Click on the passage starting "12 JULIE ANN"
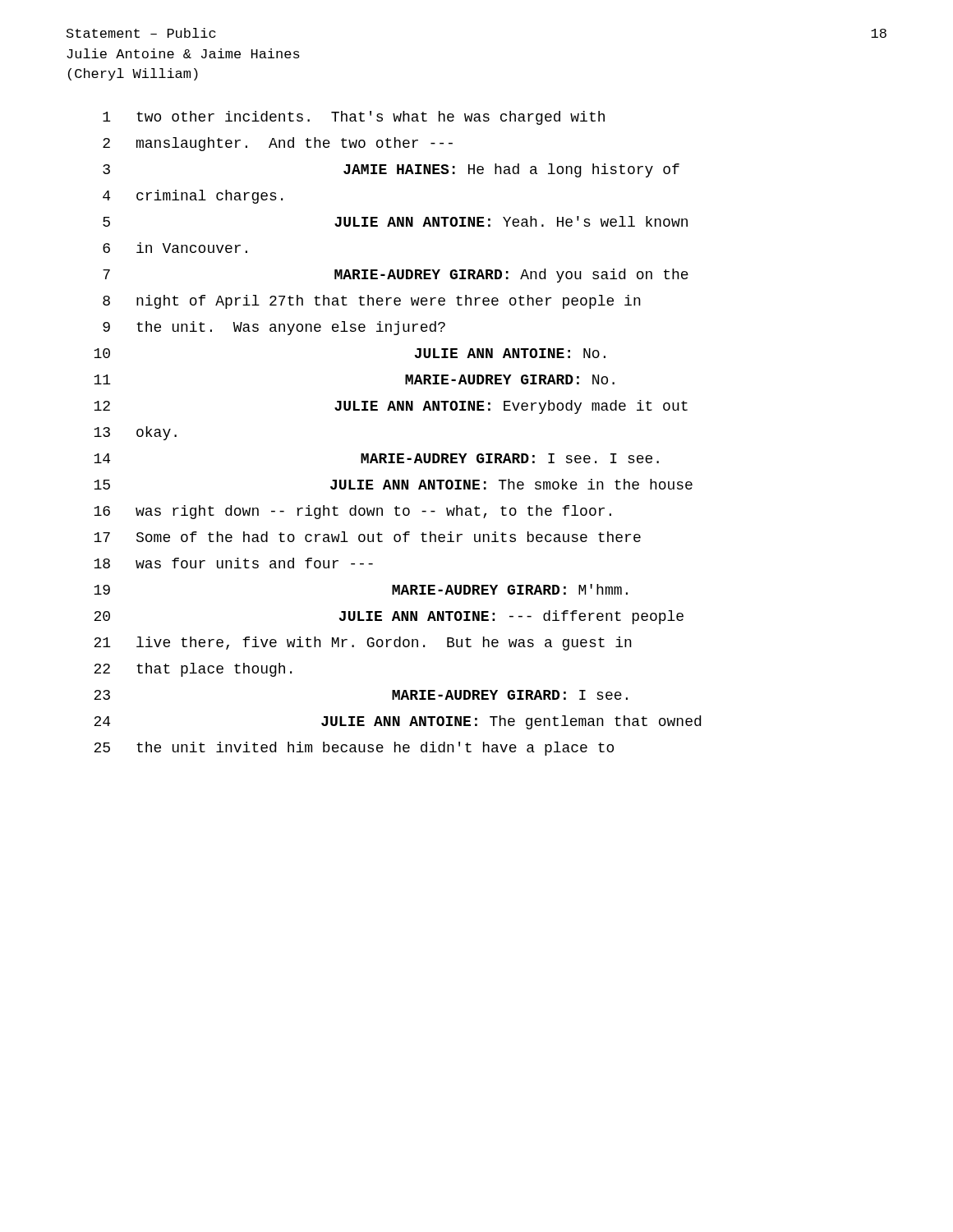 coord(476,407)
